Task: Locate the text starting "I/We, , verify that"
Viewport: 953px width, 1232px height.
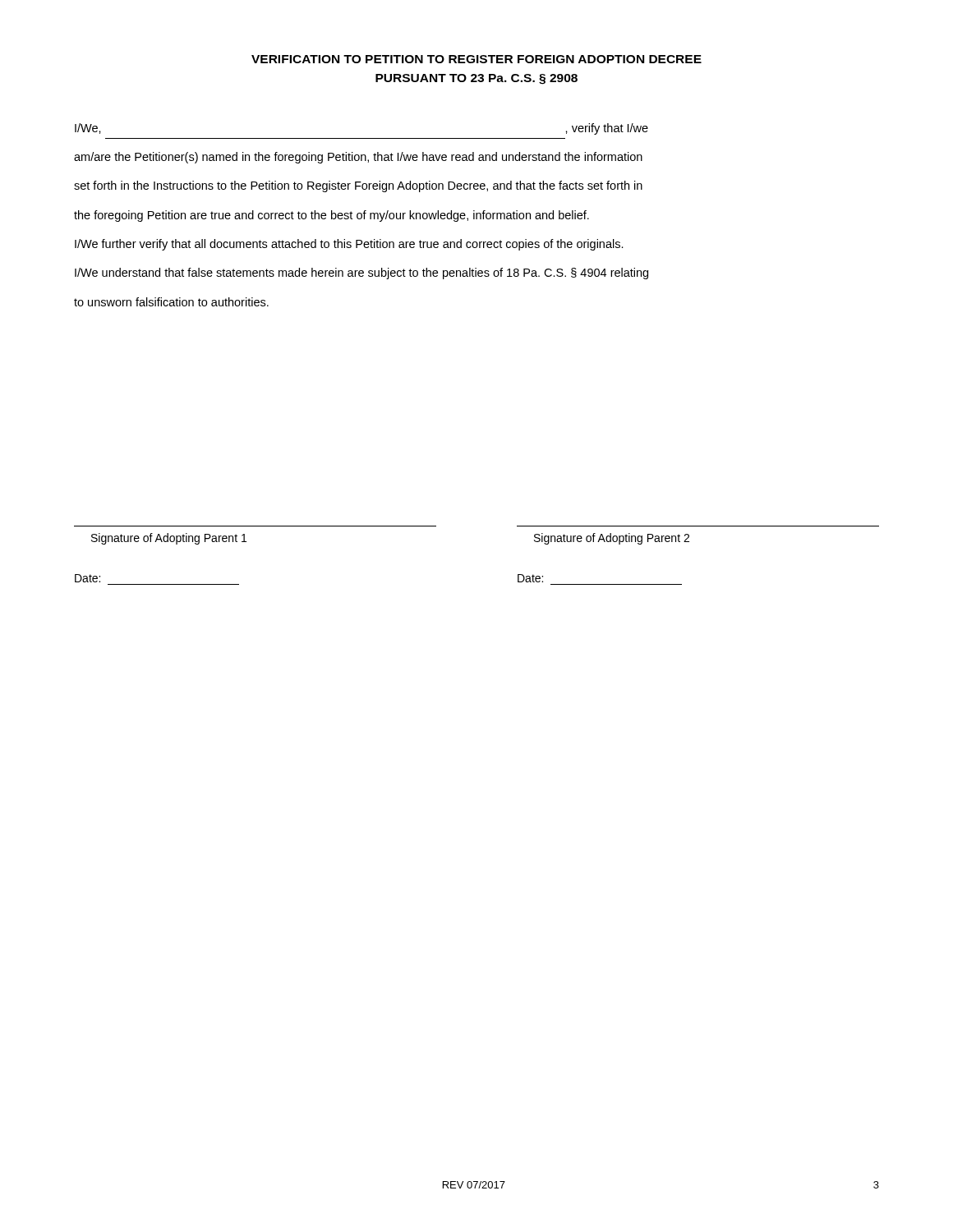Action: pos(476,215)
